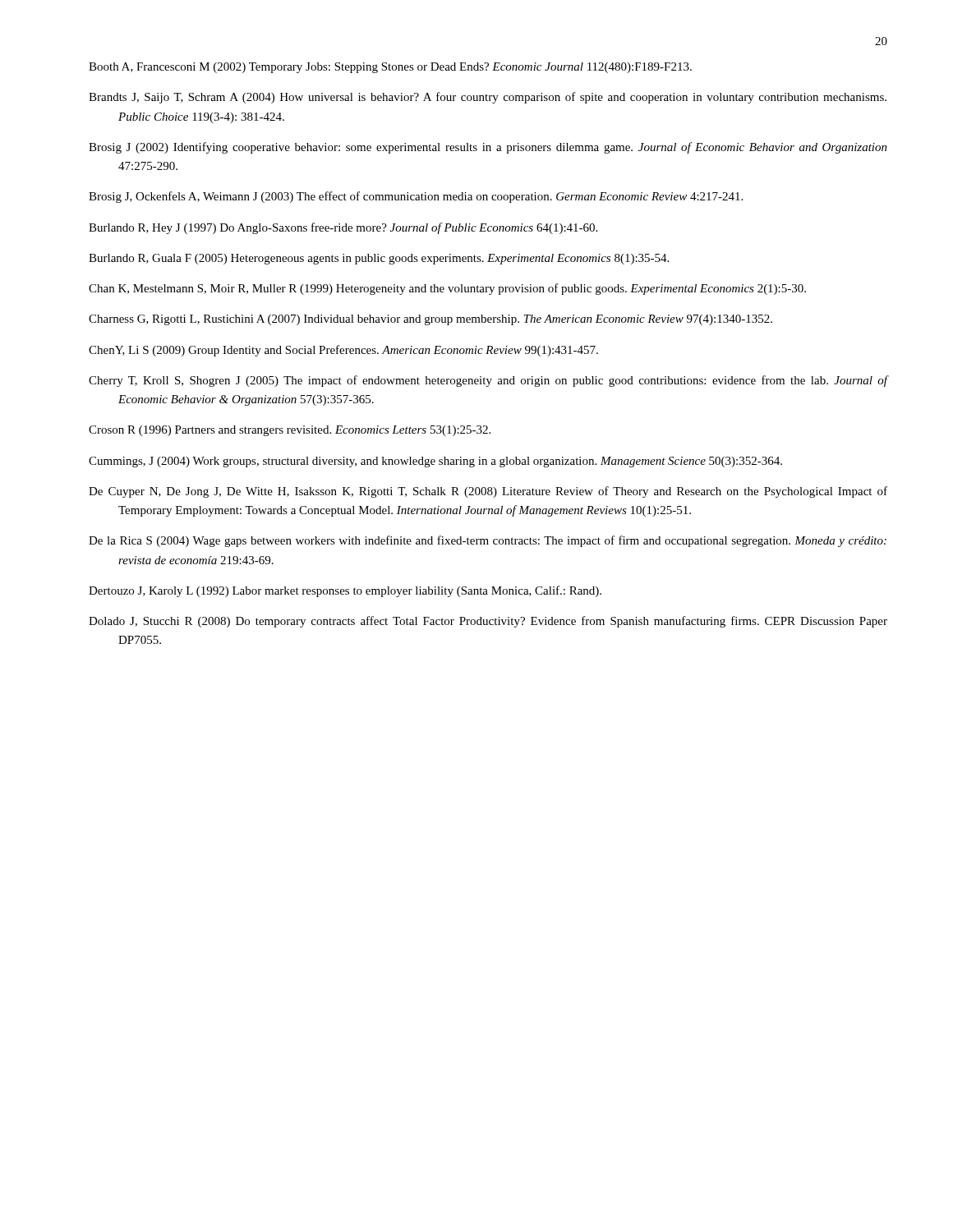
Task: Click on the passage starting "De Cuyper N,"
Action: tap(488, 500)
